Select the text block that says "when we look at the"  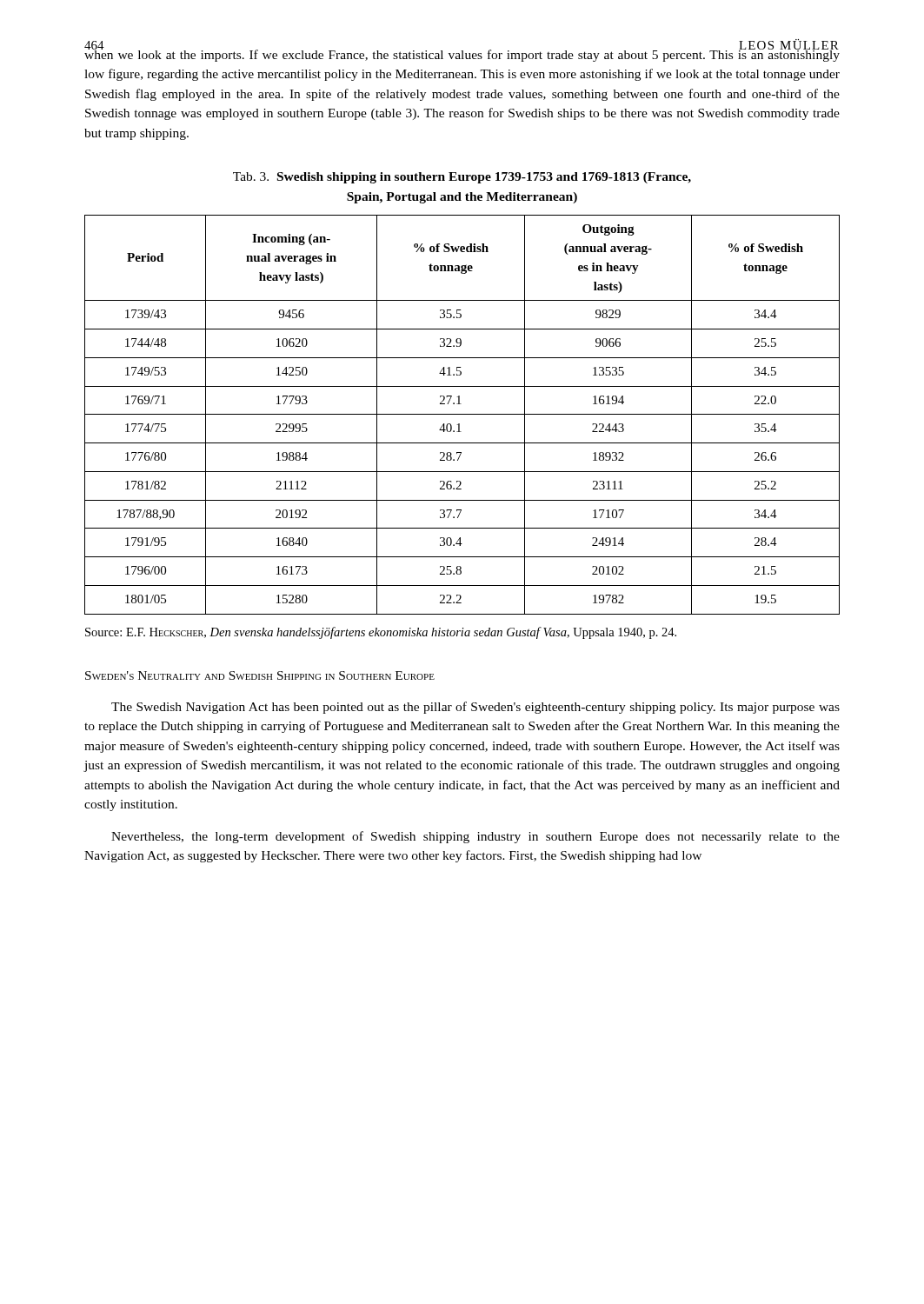coord(462,93)
